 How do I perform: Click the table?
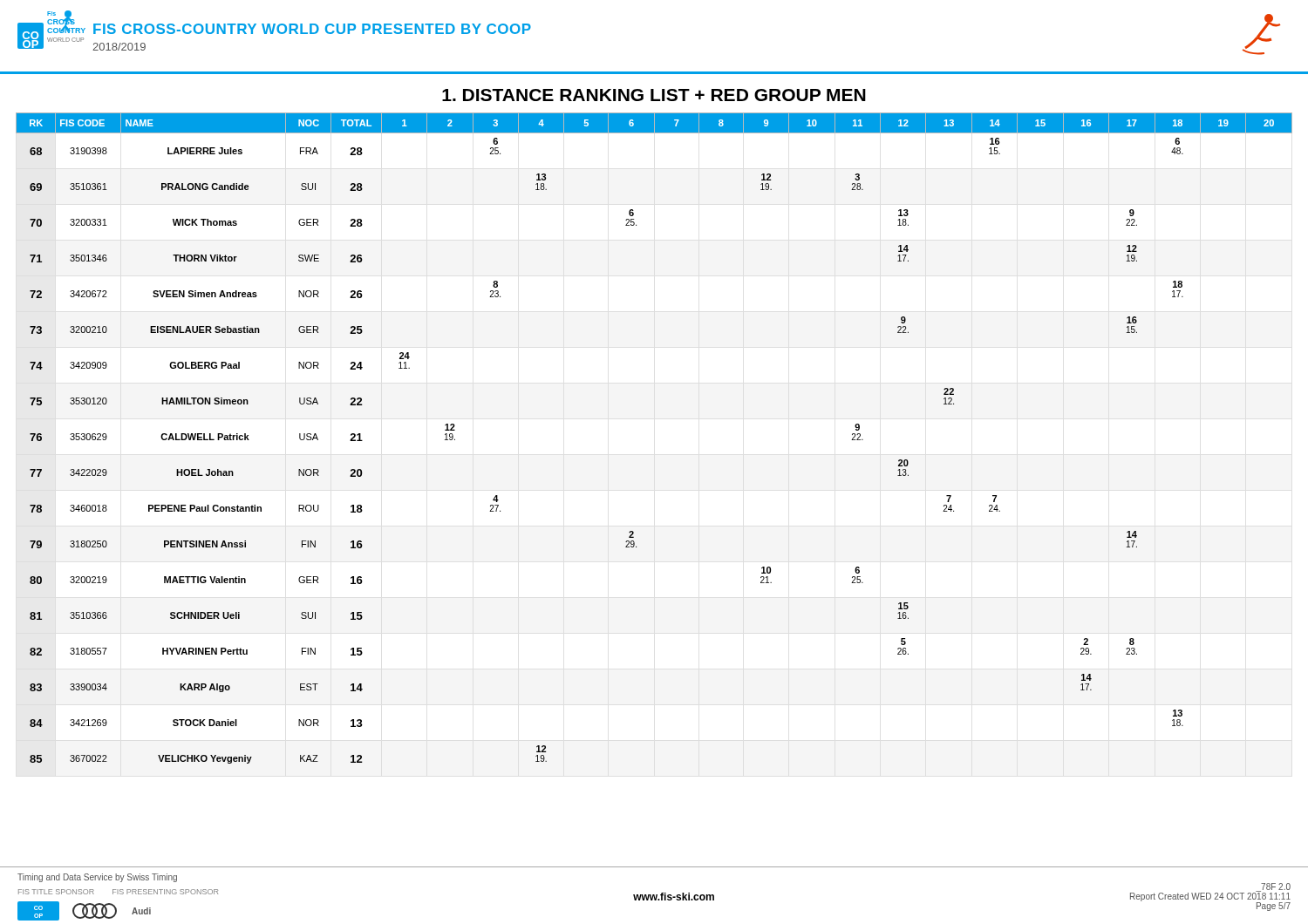pyautogui.click(x=654, y=445)
